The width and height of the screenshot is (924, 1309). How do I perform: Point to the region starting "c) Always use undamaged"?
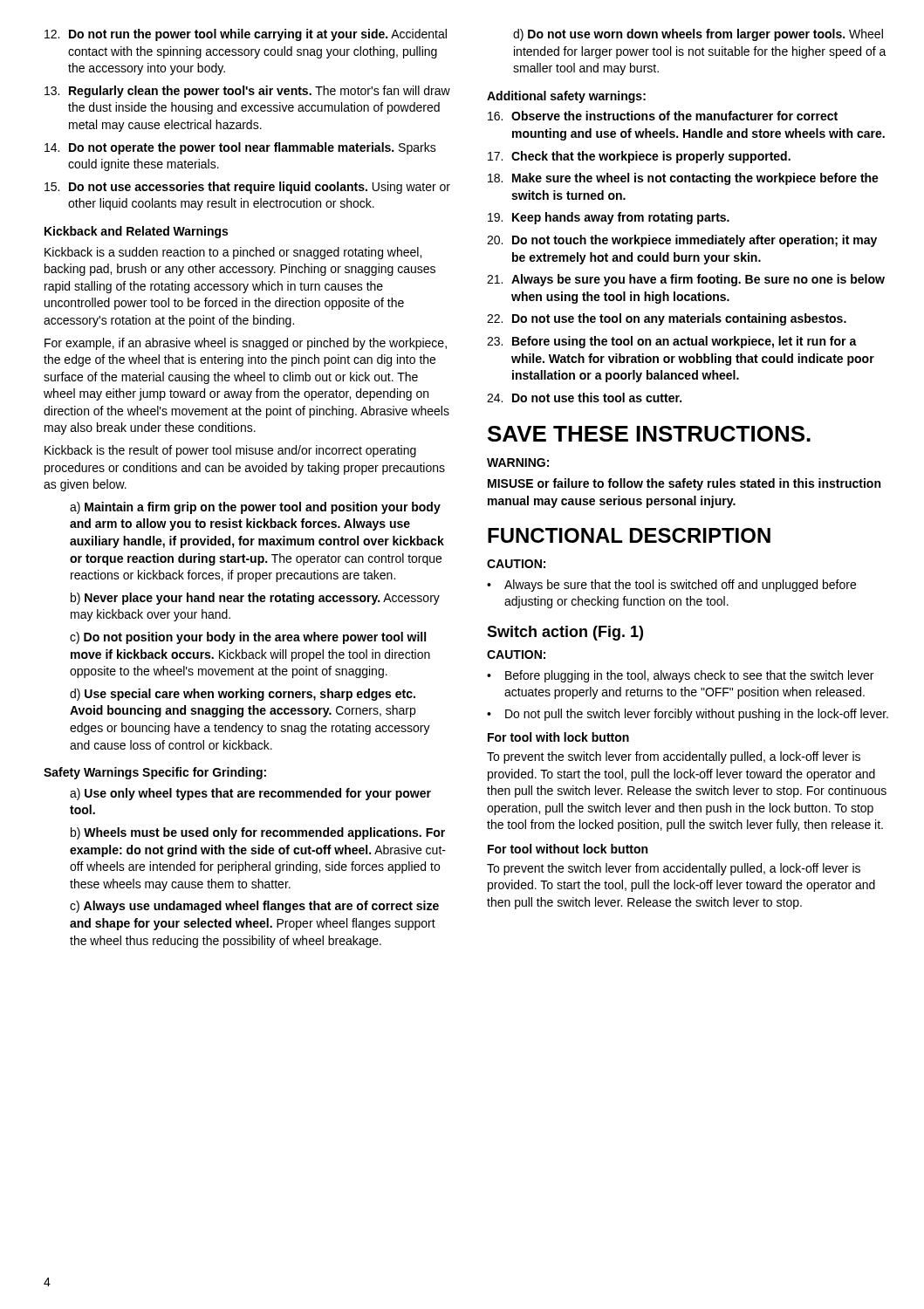[x=261, y=924]
